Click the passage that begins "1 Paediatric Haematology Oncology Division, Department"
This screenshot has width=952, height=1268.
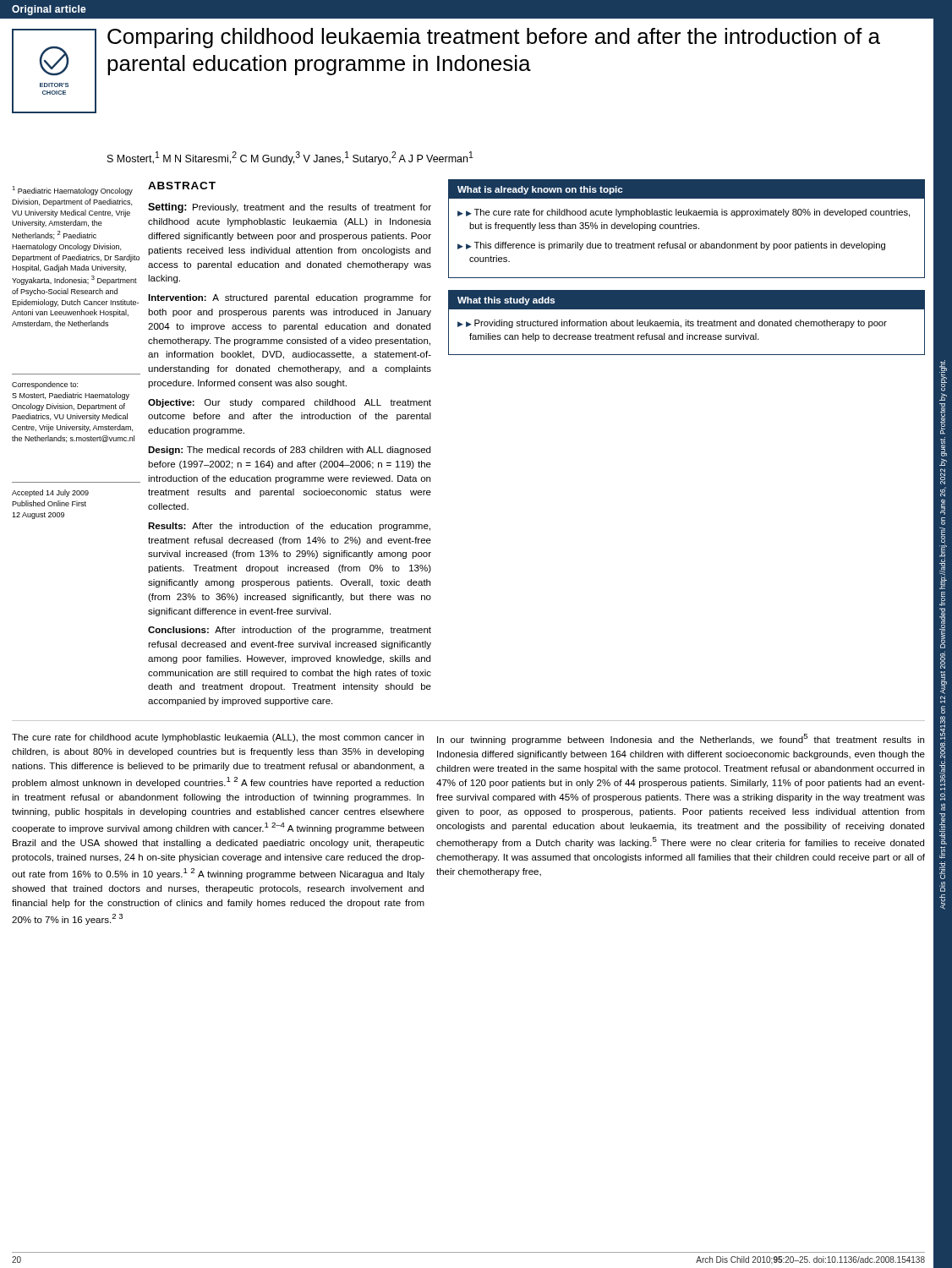coord(76,256)
